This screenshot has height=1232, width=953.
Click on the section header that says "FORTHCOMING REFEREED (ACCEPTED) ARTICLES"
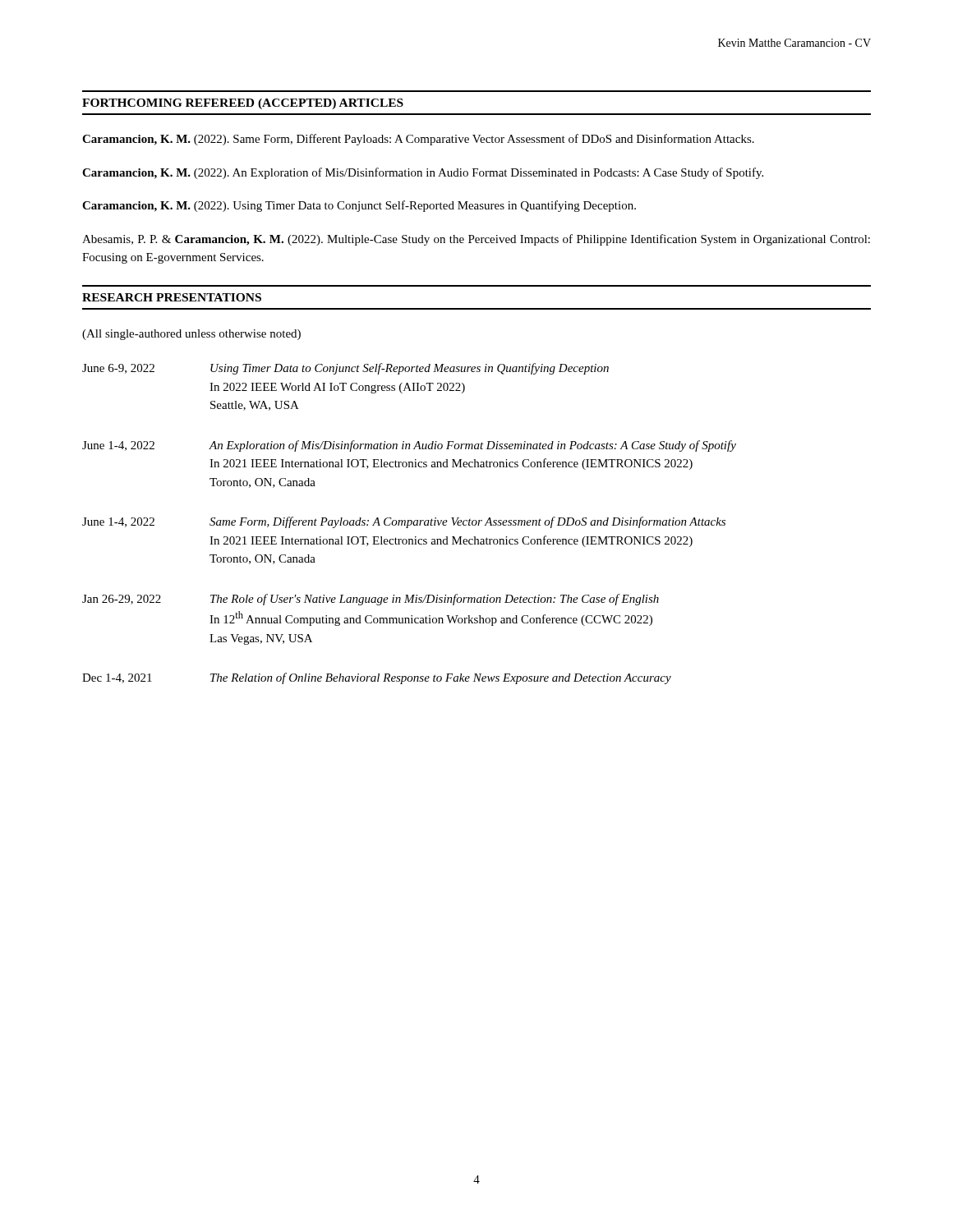243,102
